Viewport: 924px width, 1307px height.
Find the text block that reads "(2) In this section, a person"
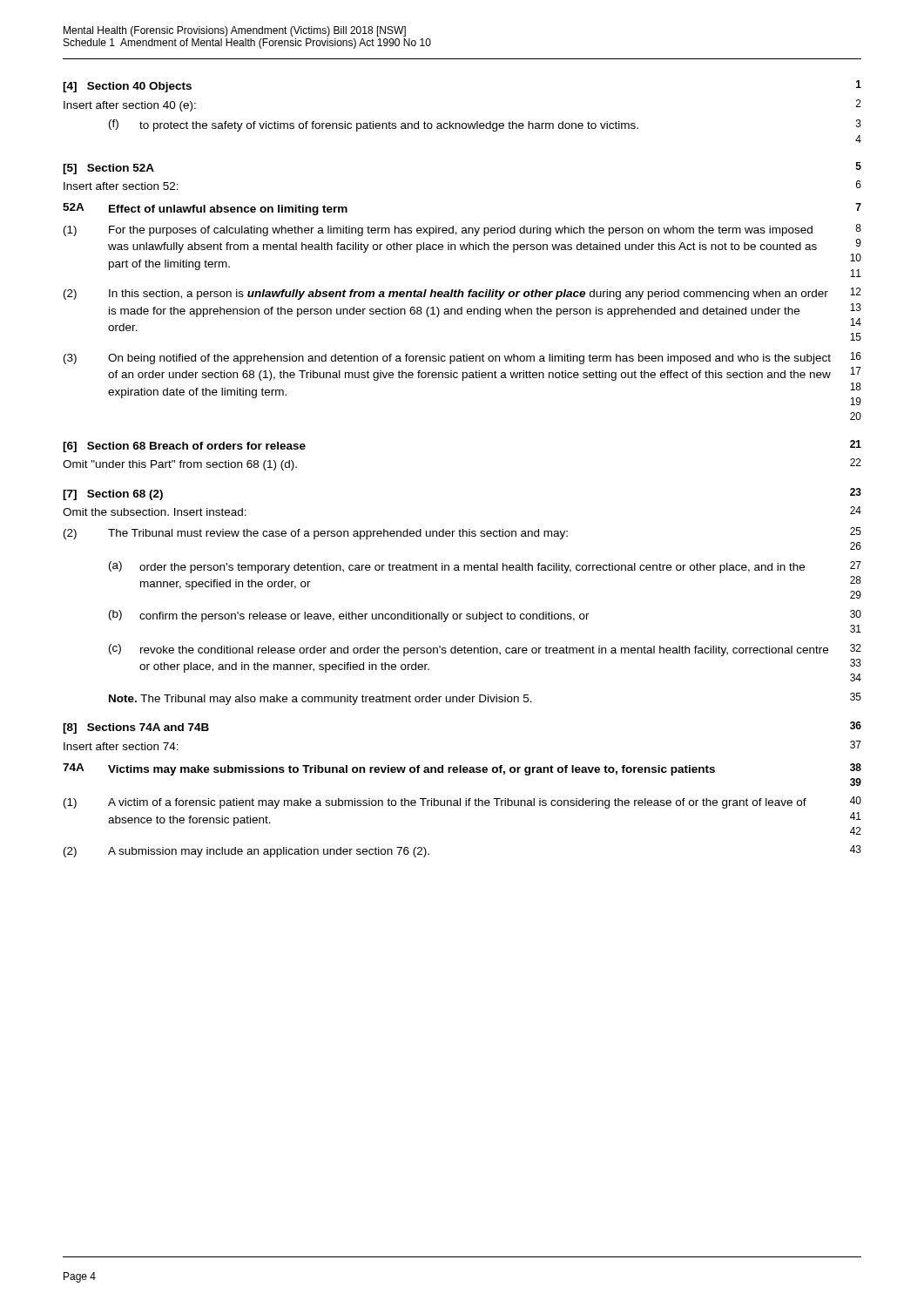[462, 315]
